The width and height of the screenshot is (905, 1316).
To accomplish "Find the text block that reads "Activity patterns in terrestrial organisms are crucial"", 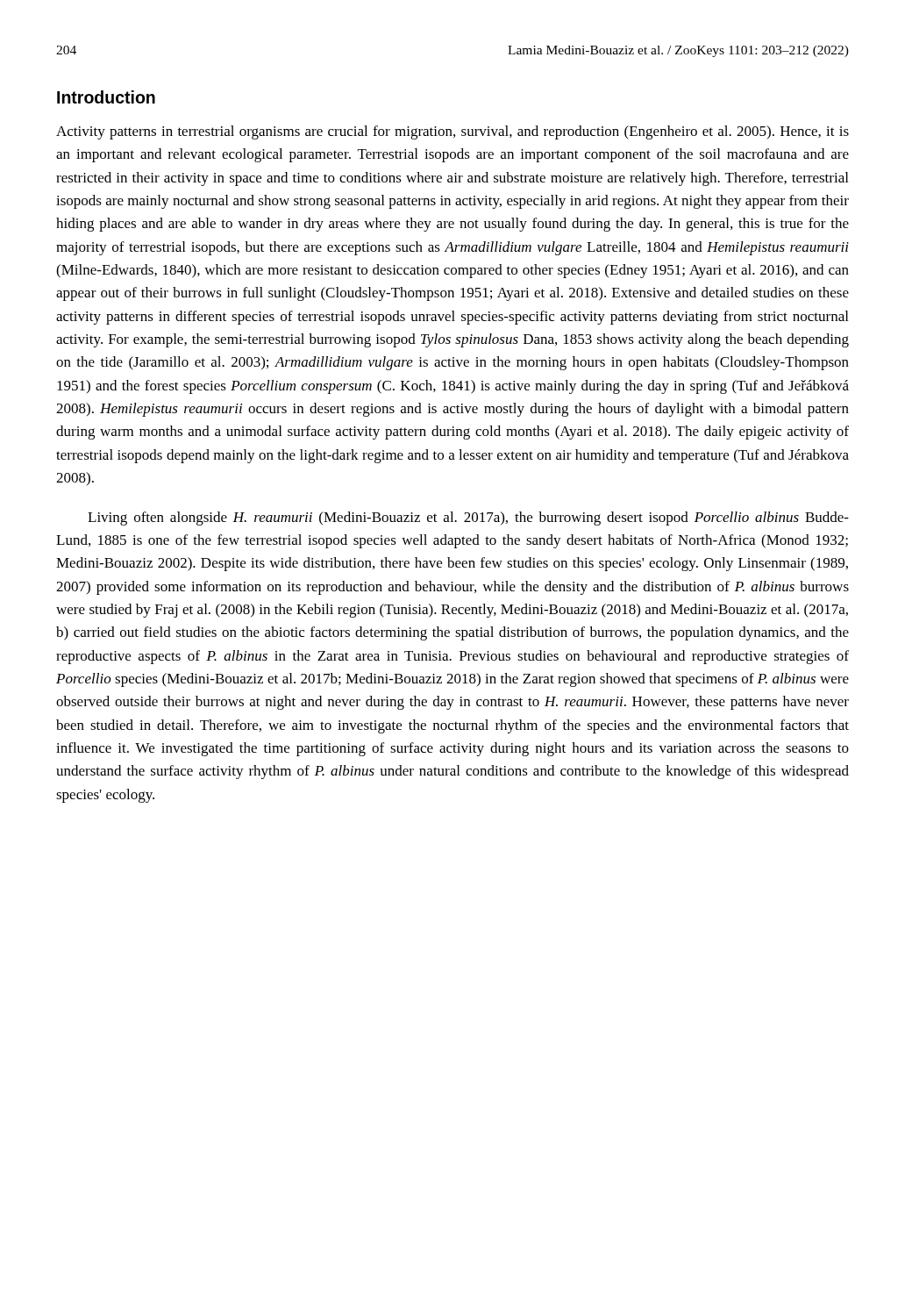I will [452, 305].
